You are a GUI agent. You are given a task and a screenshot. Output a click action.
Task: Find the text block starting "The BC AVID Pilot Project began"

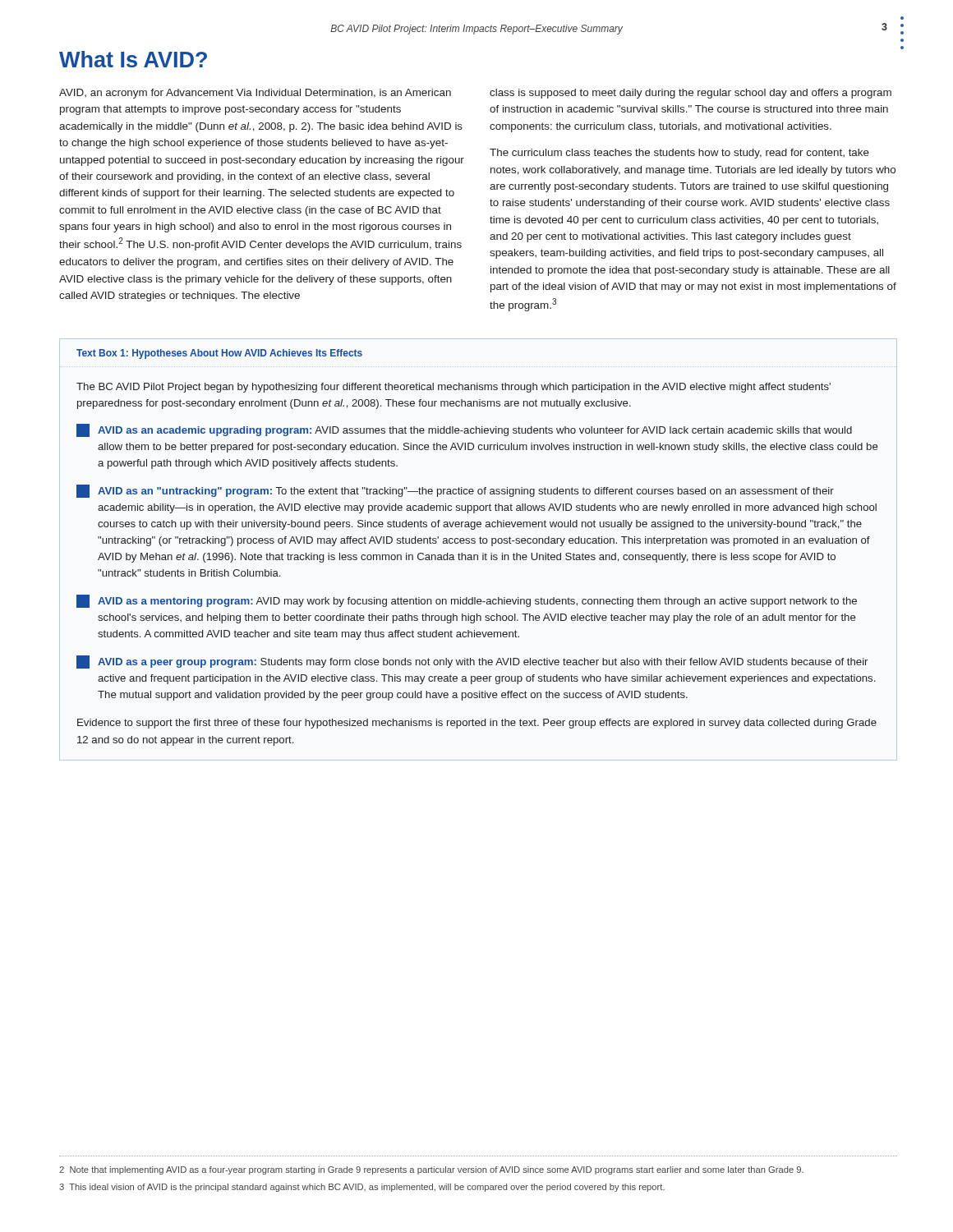click(454, 395)
